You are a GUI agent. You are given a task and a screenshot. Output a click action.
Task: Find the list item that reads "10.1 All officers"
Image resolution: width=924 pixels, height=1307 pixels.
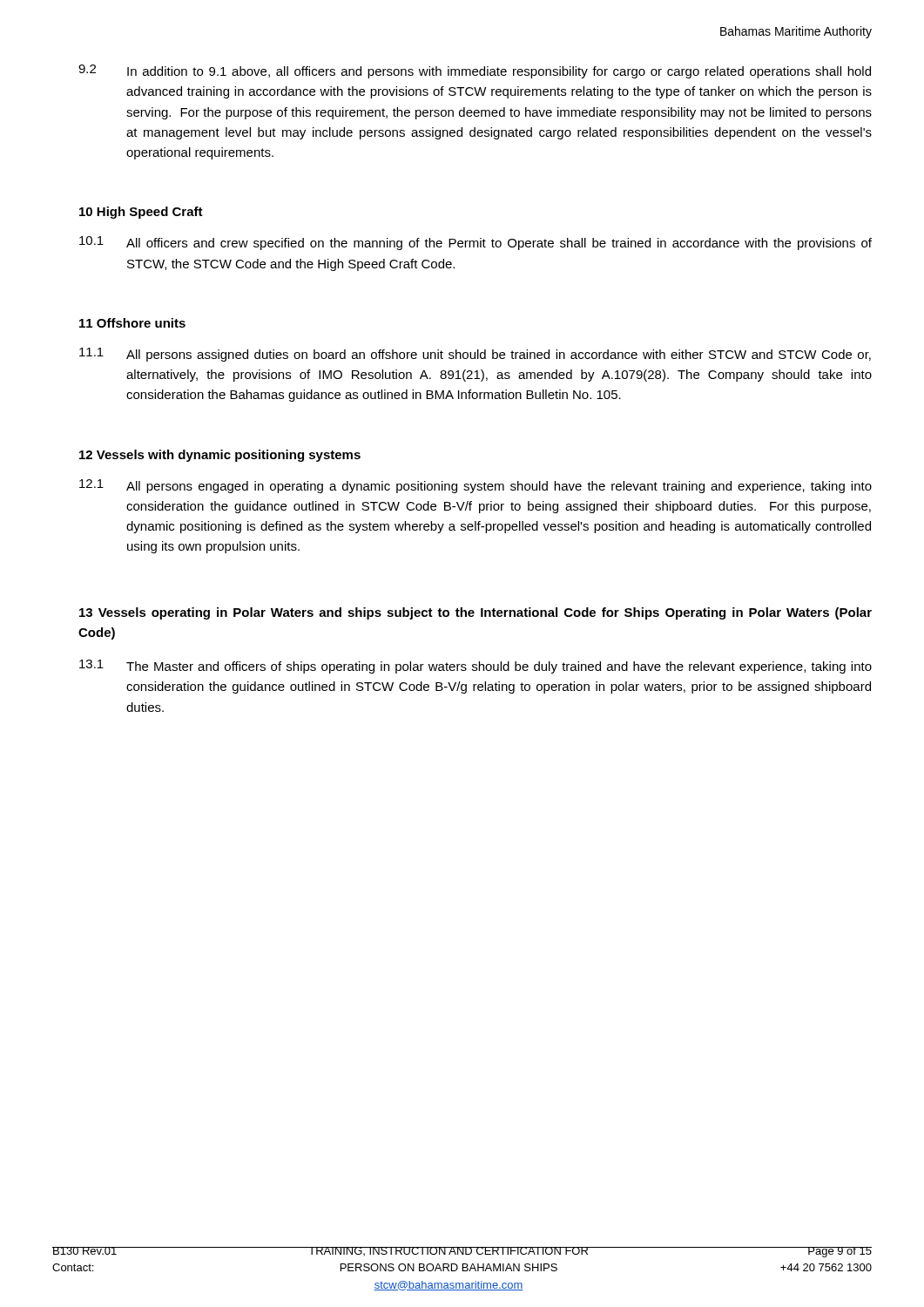coord(475,253)
